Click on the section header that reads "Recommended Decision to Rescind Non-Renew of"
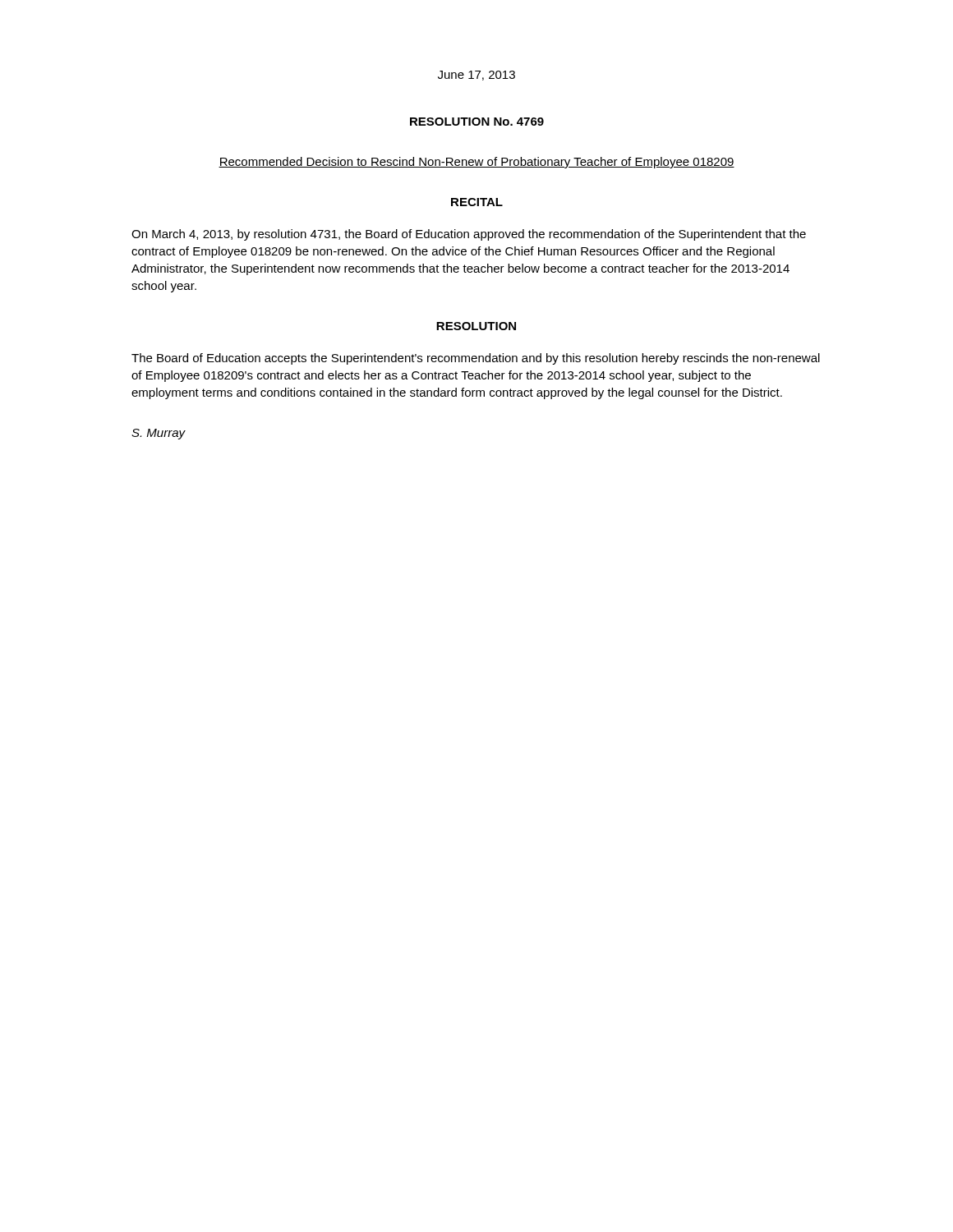 click(476, 161)
